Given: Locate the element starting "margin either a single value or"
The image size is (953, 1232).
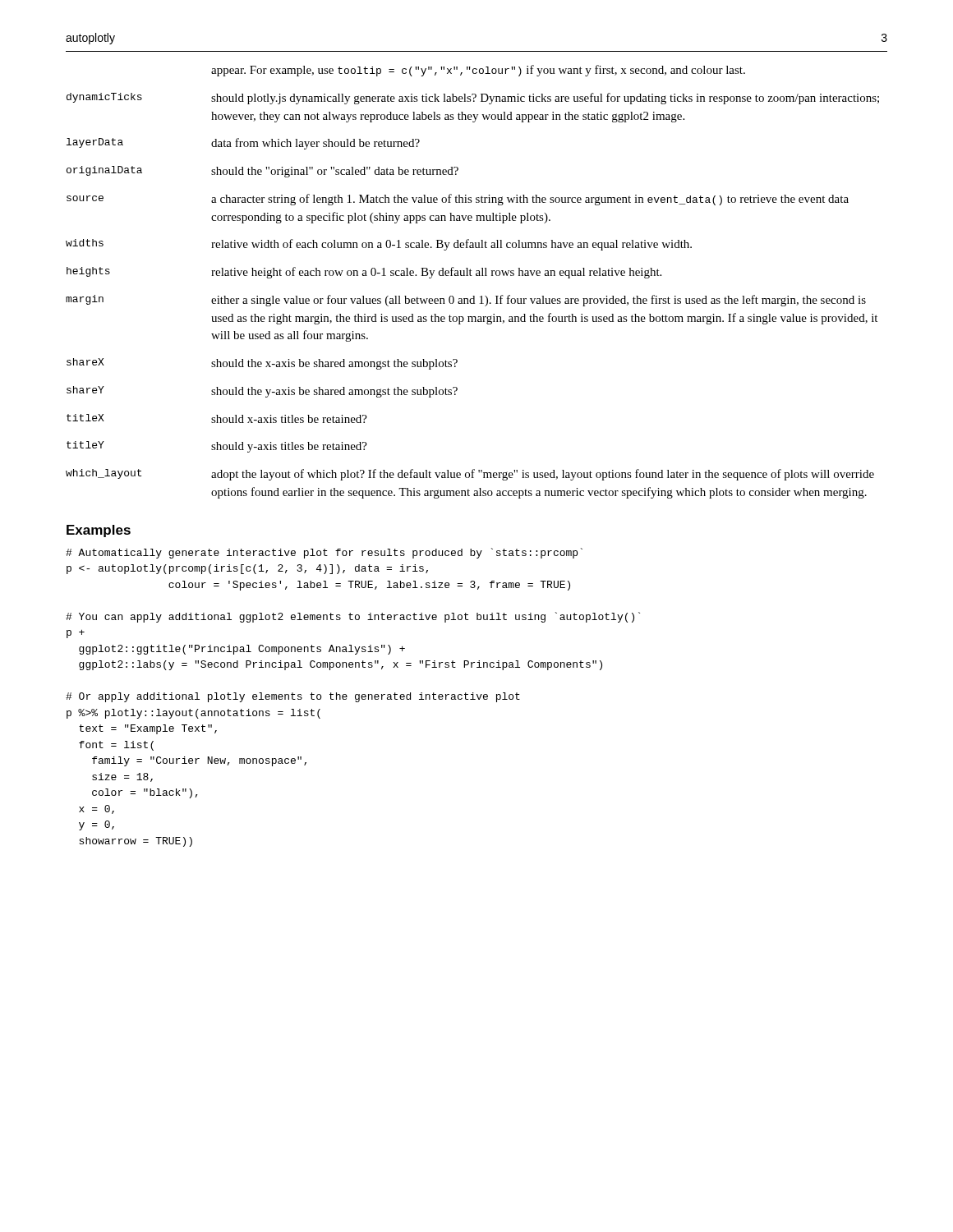Looking at the screenshot, I should pyautogui.click(x=476, y=318).
